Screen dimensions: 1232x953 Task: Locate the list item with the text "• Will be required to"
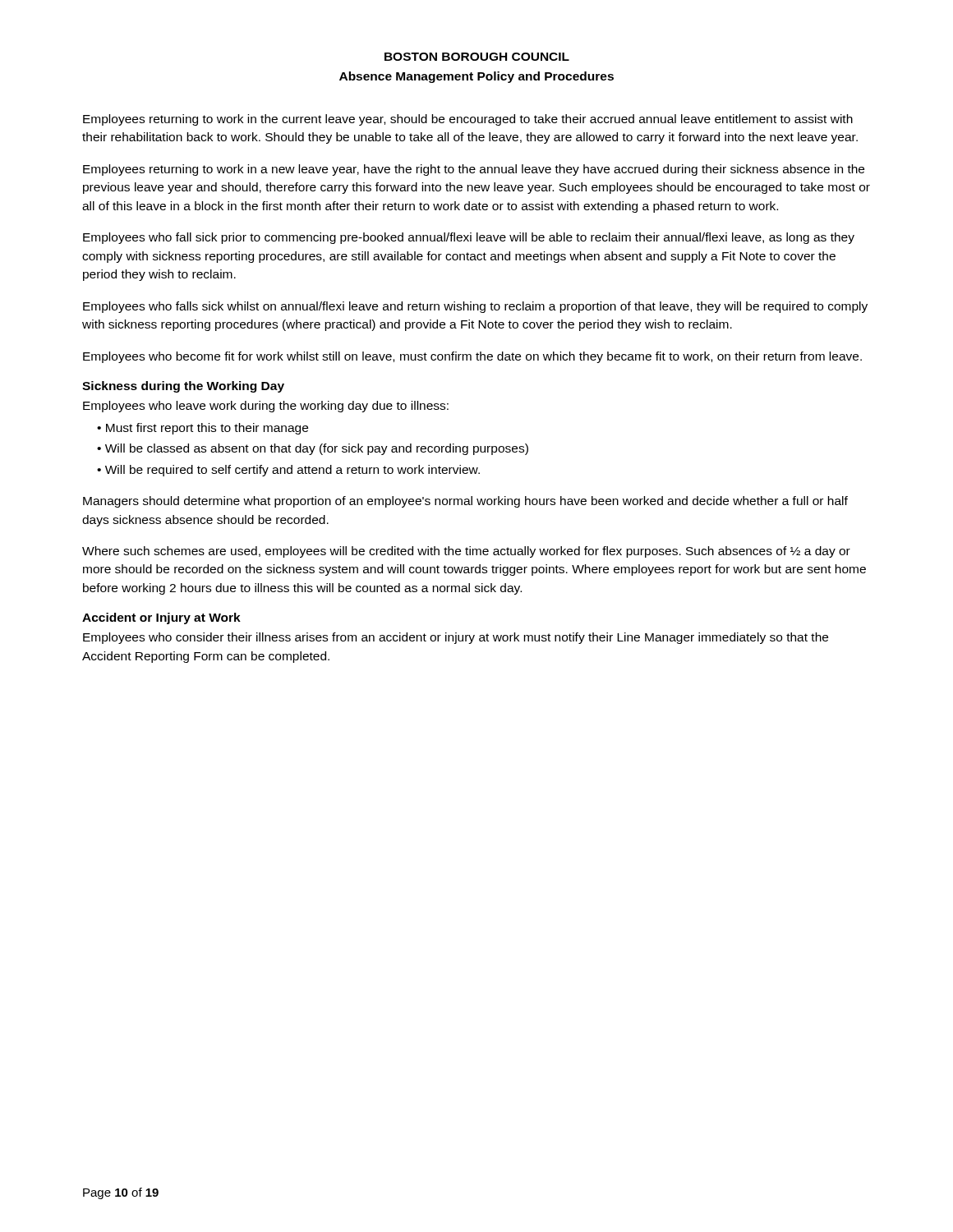(x=289, y=469)
